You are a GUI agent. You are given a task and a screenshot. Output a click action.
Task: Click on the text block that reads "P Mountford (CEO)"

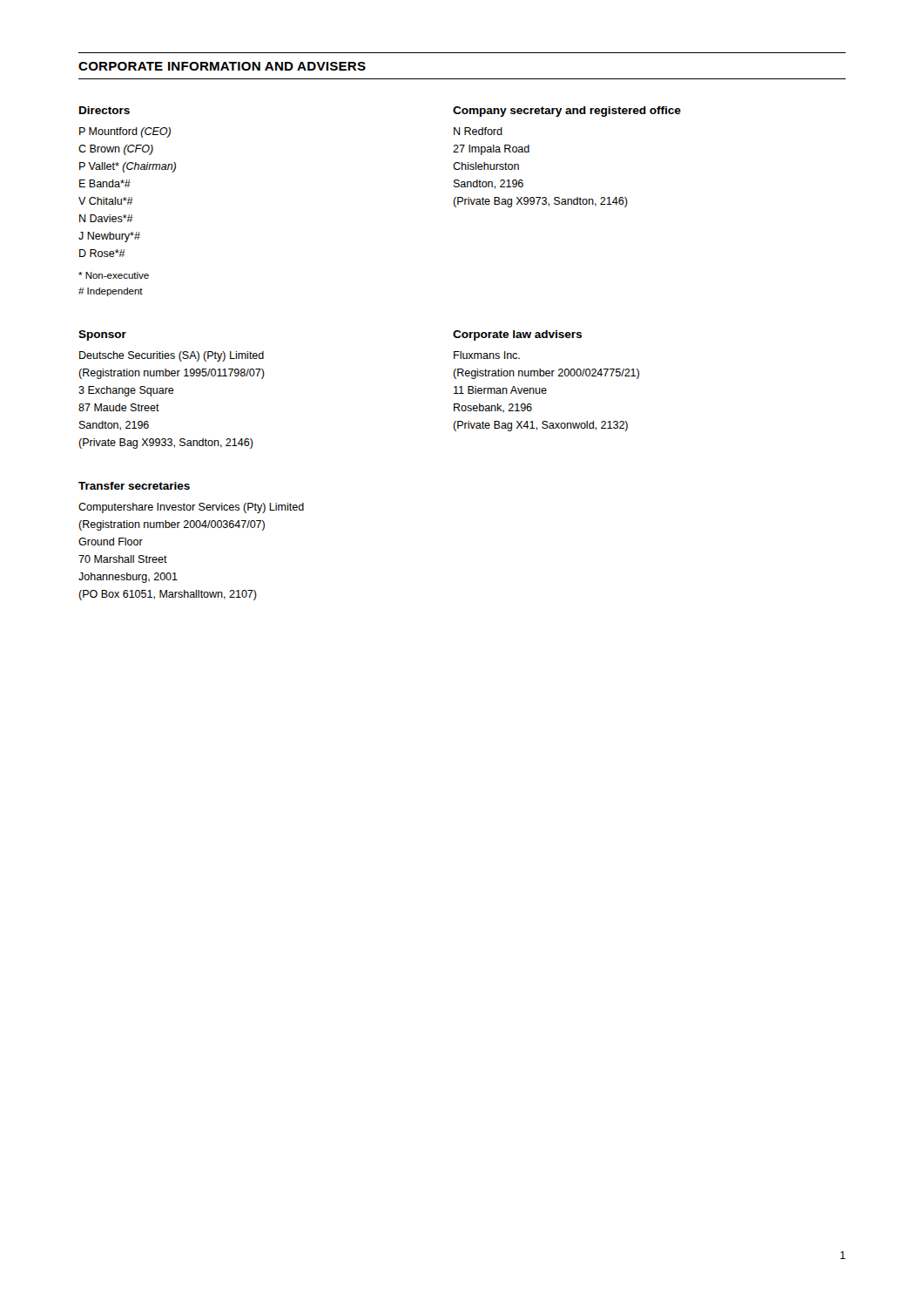tap(127, 193)
